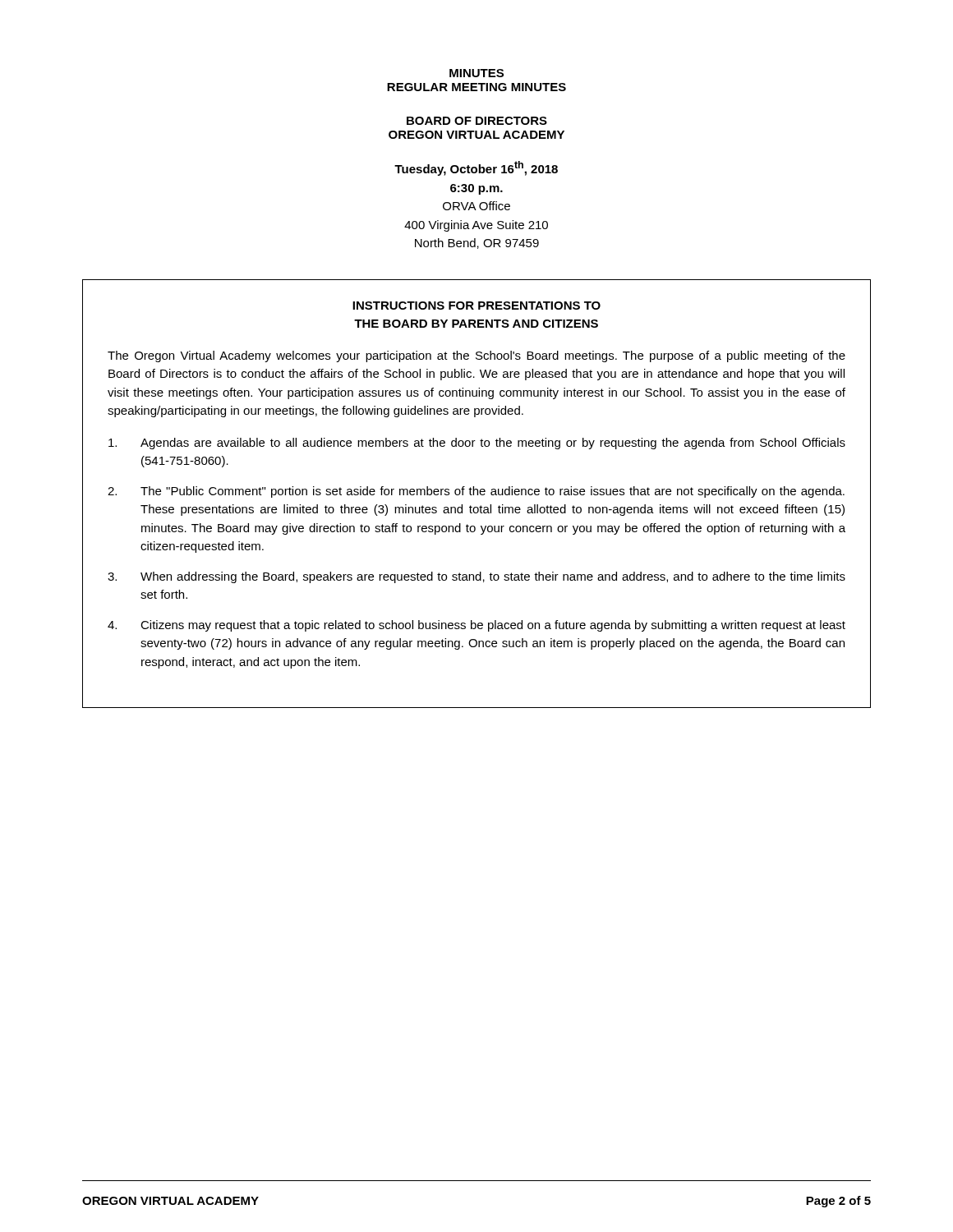953x1232 pixels.
Task: Click on the passage starting "3. When addressing the Board, speakers are"
Action: [x=476, y=586]
